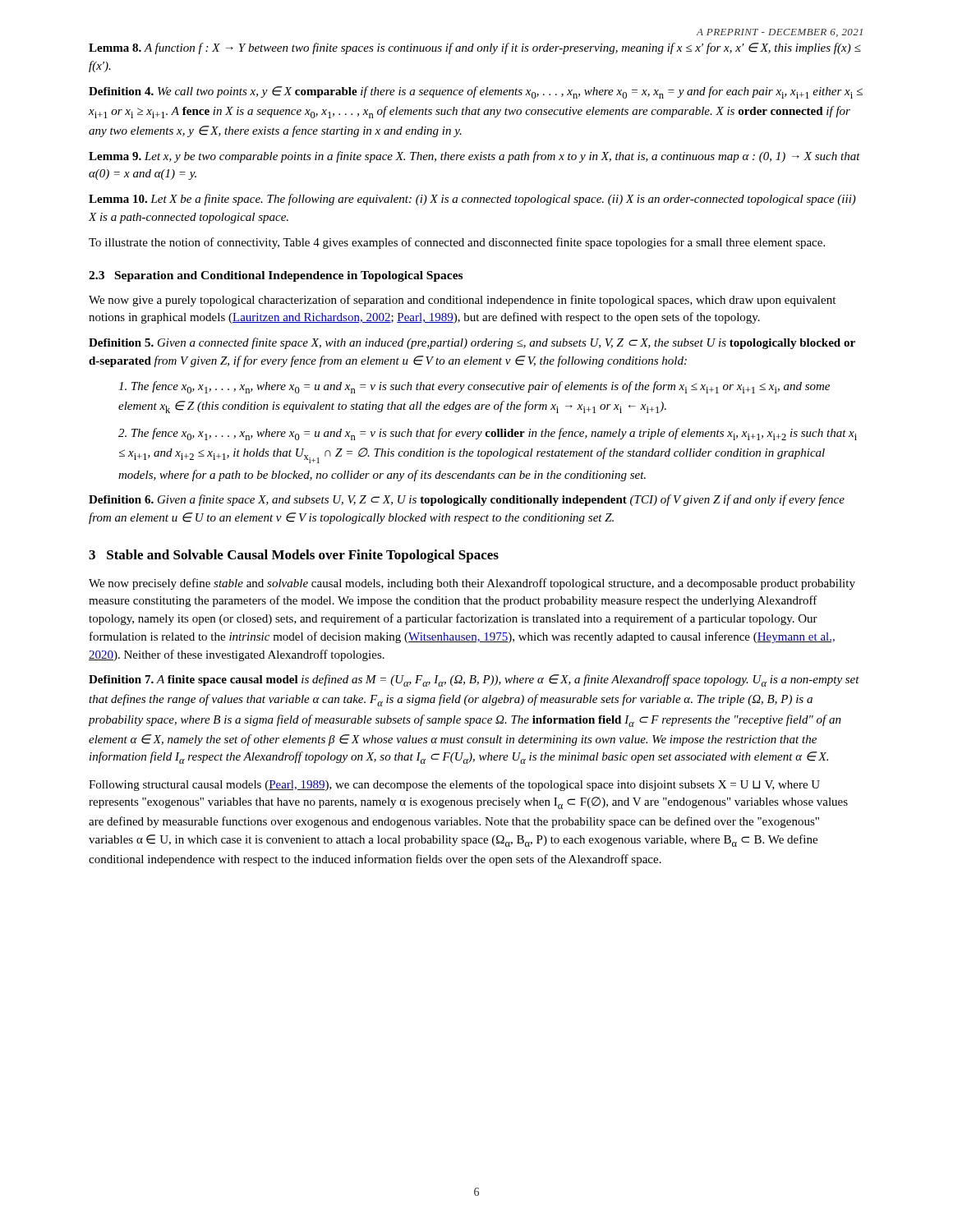953x1232 pixels.
Task: Navigate to the text starting "We now precisely define stable and"
Action: click(x=472, y=619)
